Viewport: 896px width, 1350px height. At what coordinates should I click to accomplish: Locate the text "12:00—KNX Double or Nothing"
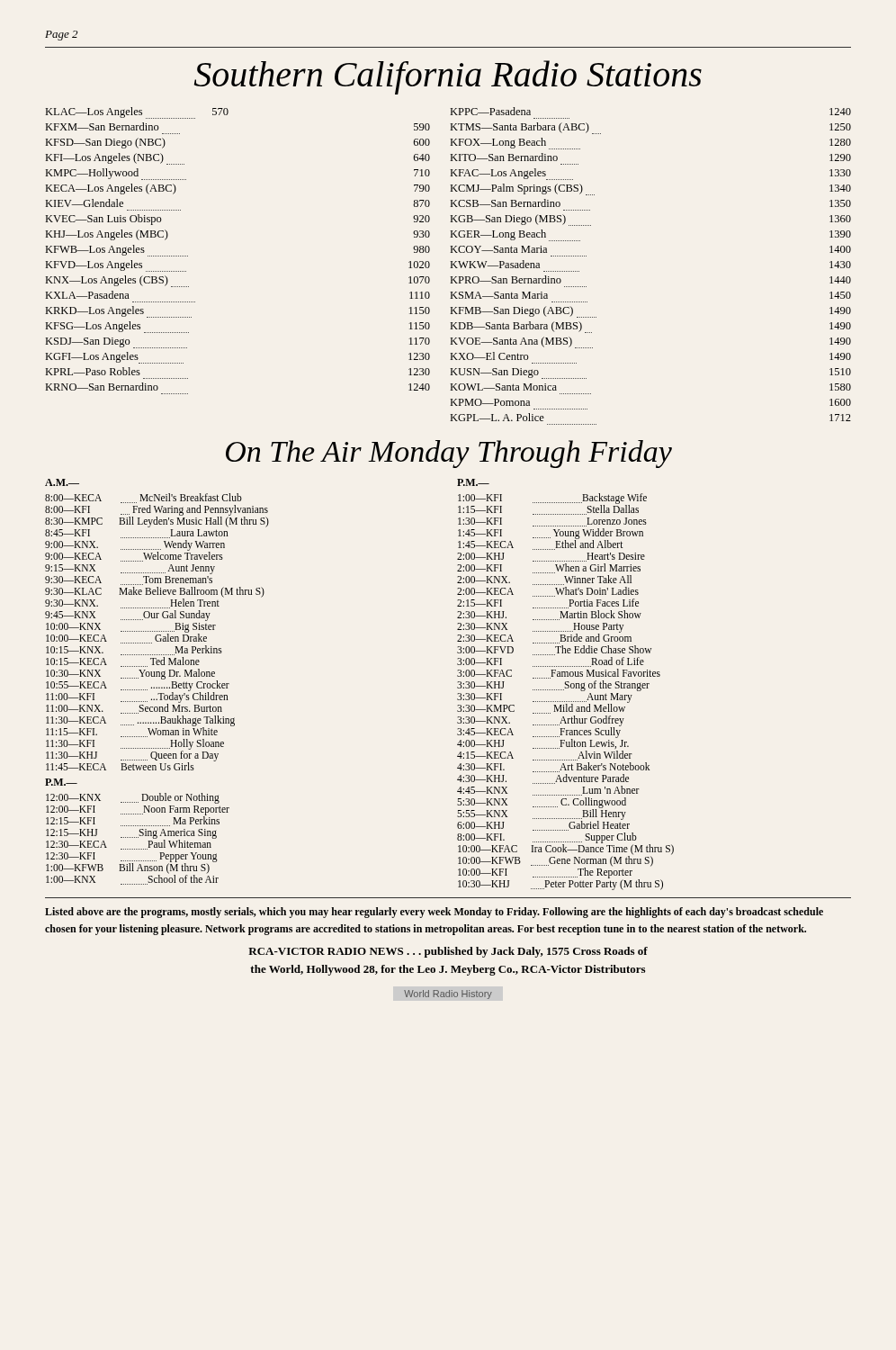pyautogui.click(x=133, y=798)
